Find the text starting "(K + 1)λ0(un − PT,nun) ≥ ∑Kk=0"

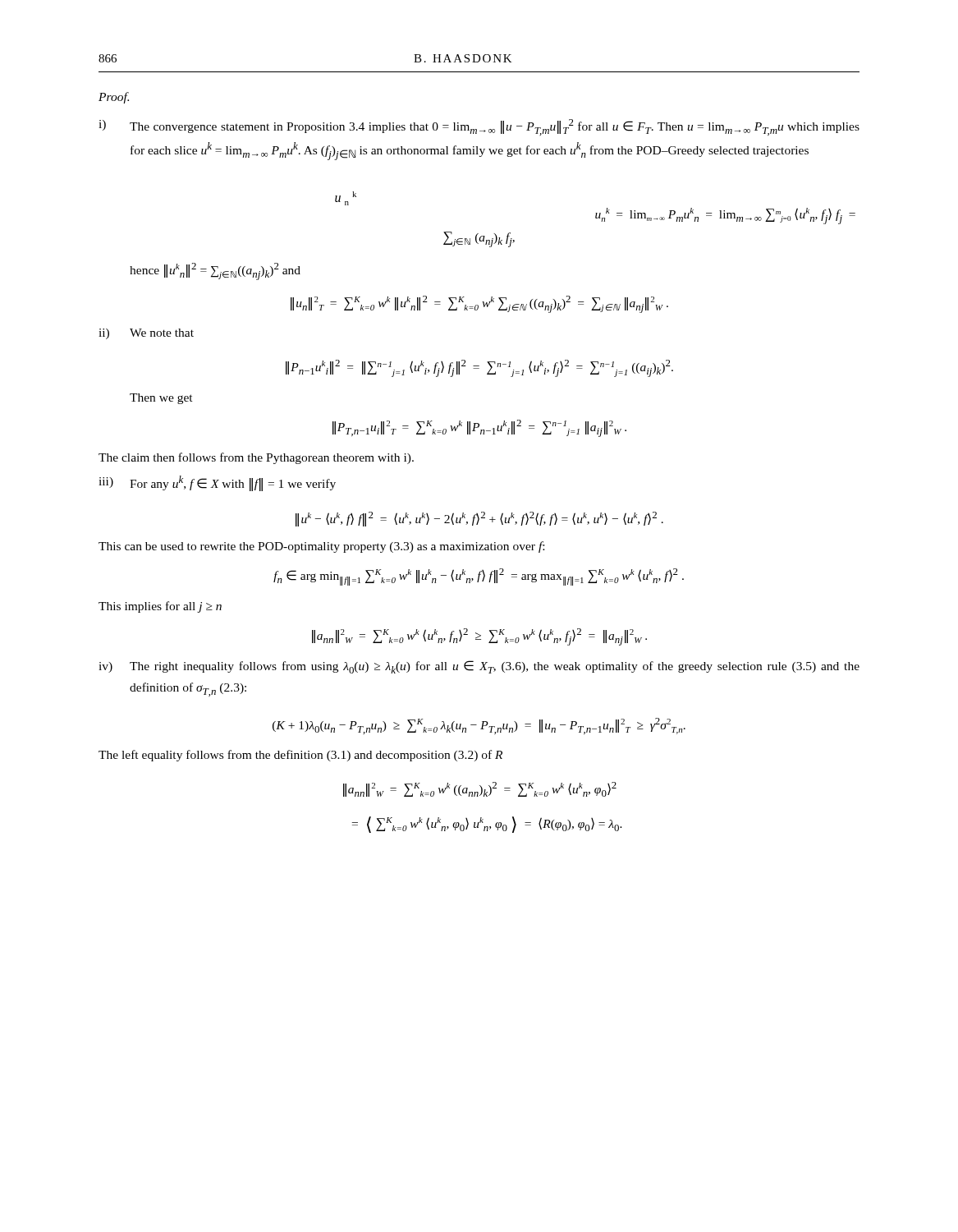pos(479,725)
